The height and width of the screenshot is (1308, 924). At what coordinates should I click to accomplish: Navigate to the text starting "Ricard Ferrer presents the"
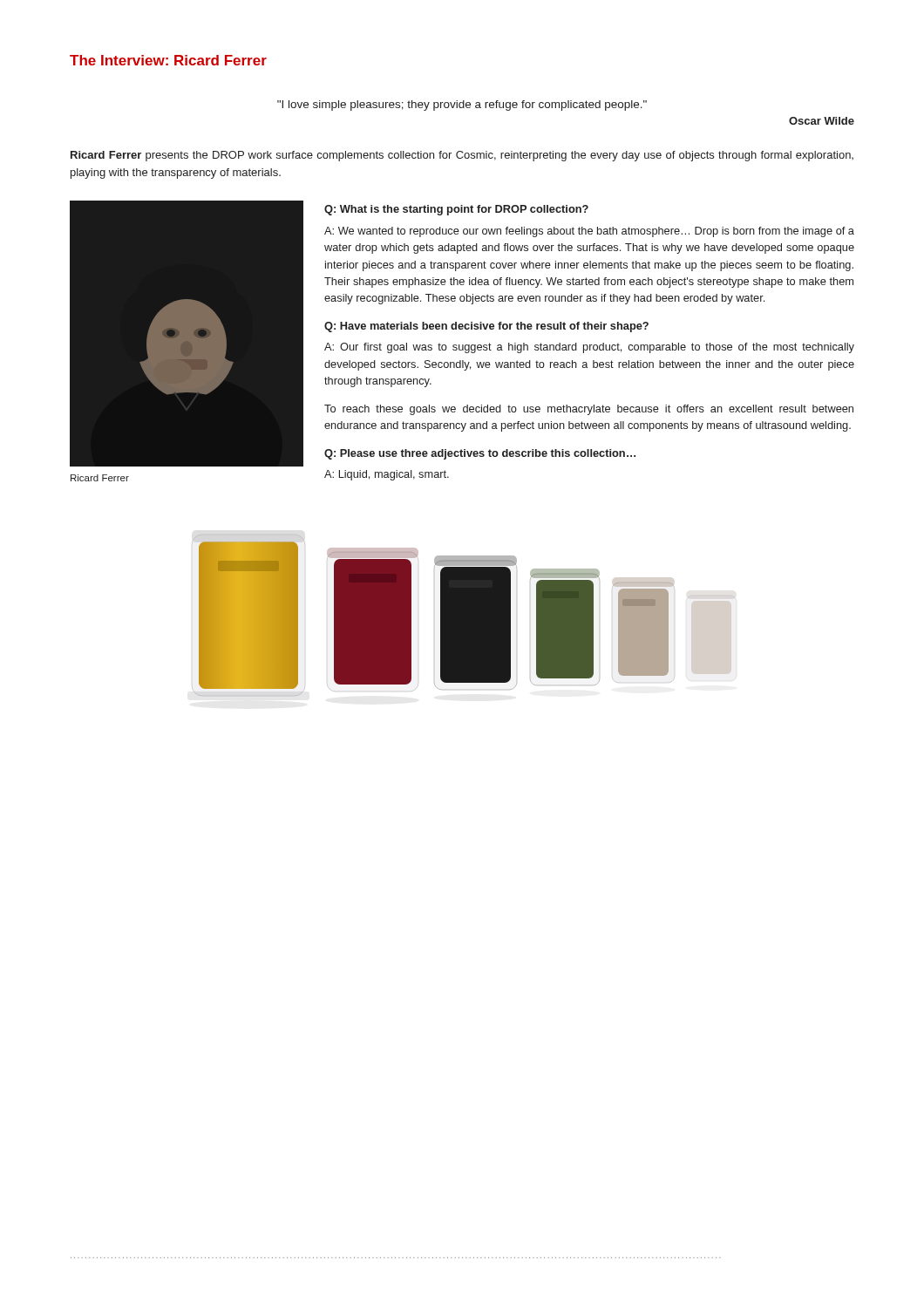point(462,164)
